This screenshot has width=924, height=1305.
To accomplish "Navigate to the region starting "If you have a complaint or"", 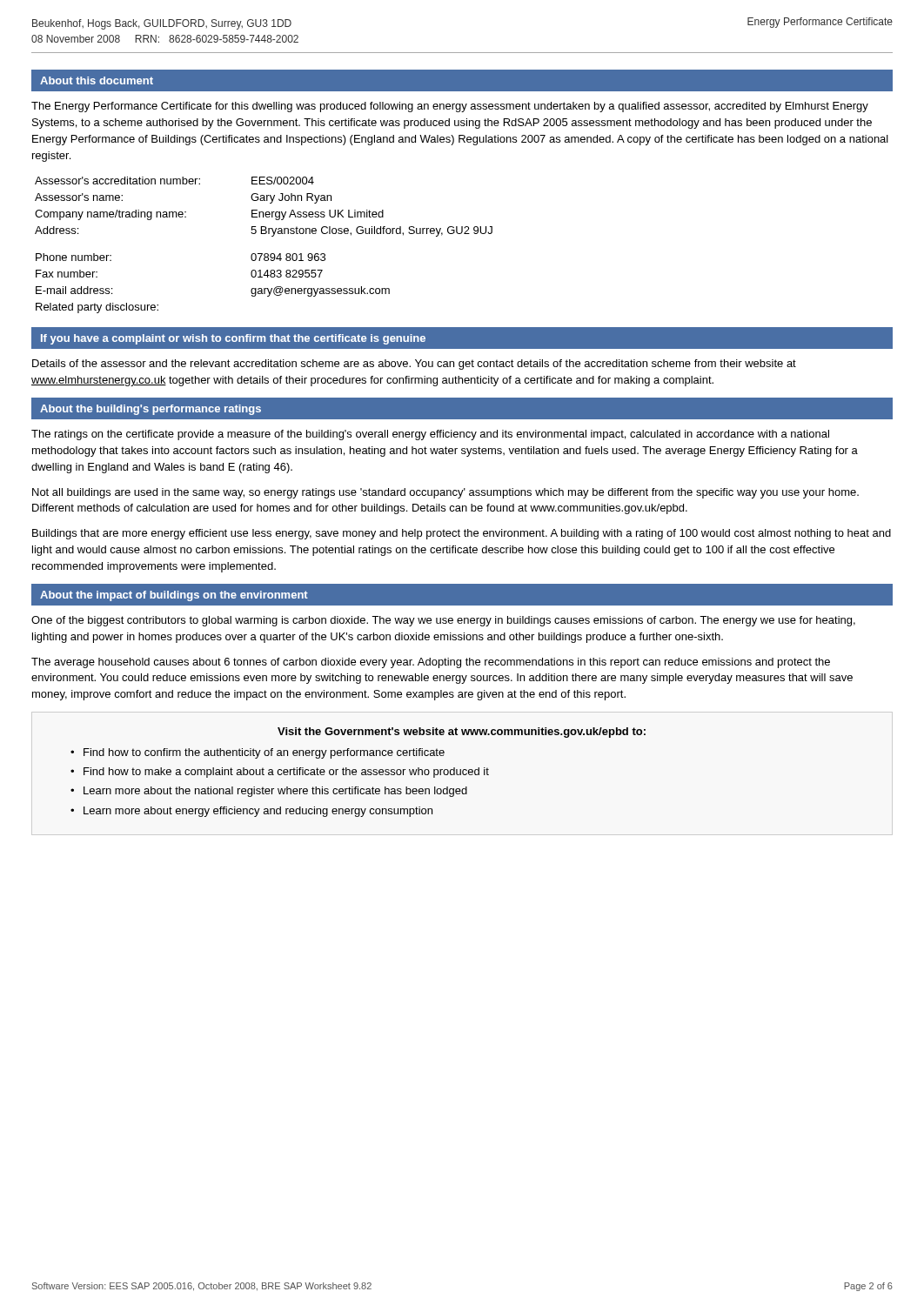I will (x=233, y=338).
